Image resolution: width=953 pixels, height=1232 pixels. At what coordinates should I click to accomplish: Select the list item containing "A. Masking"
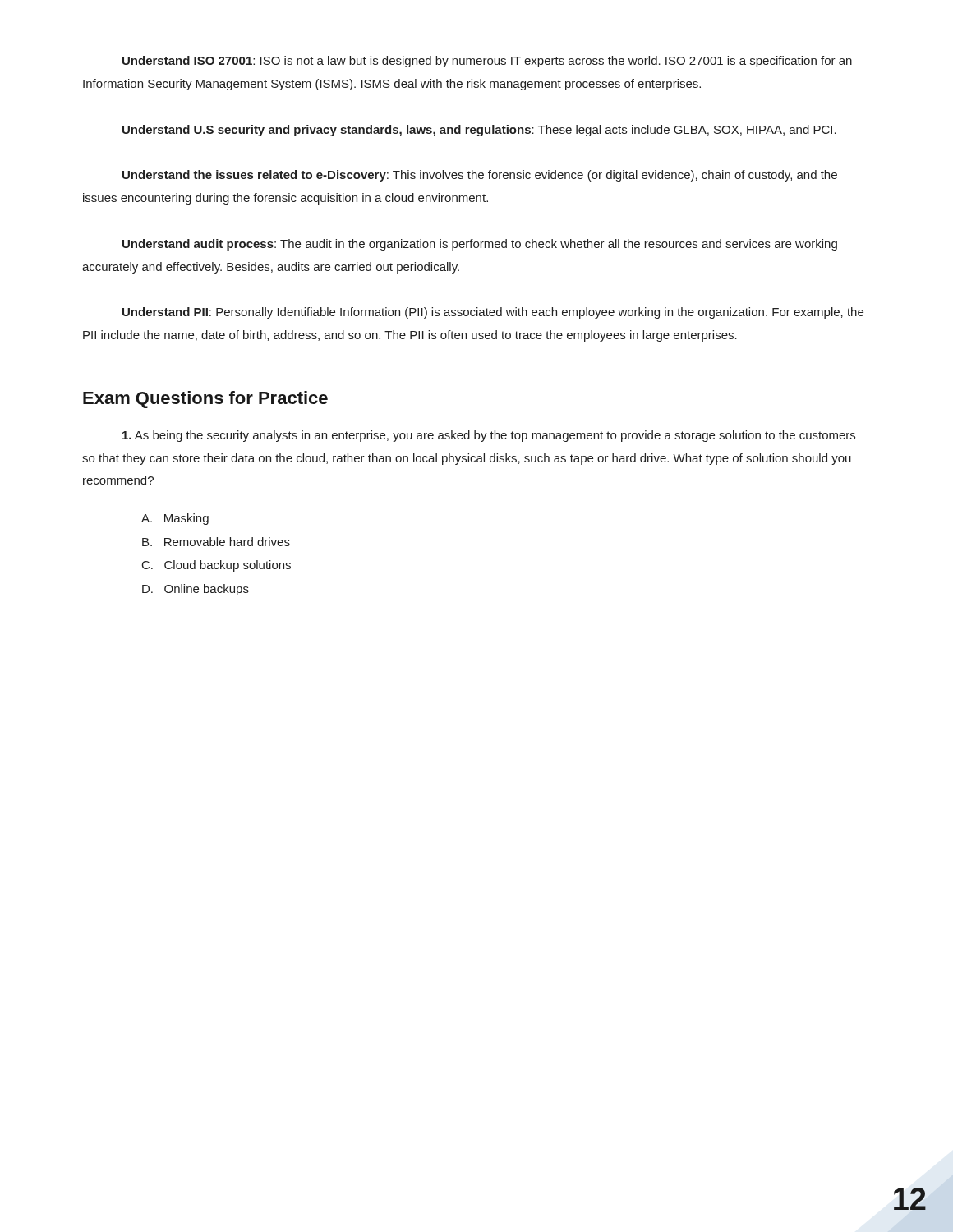tap(175, 518)
